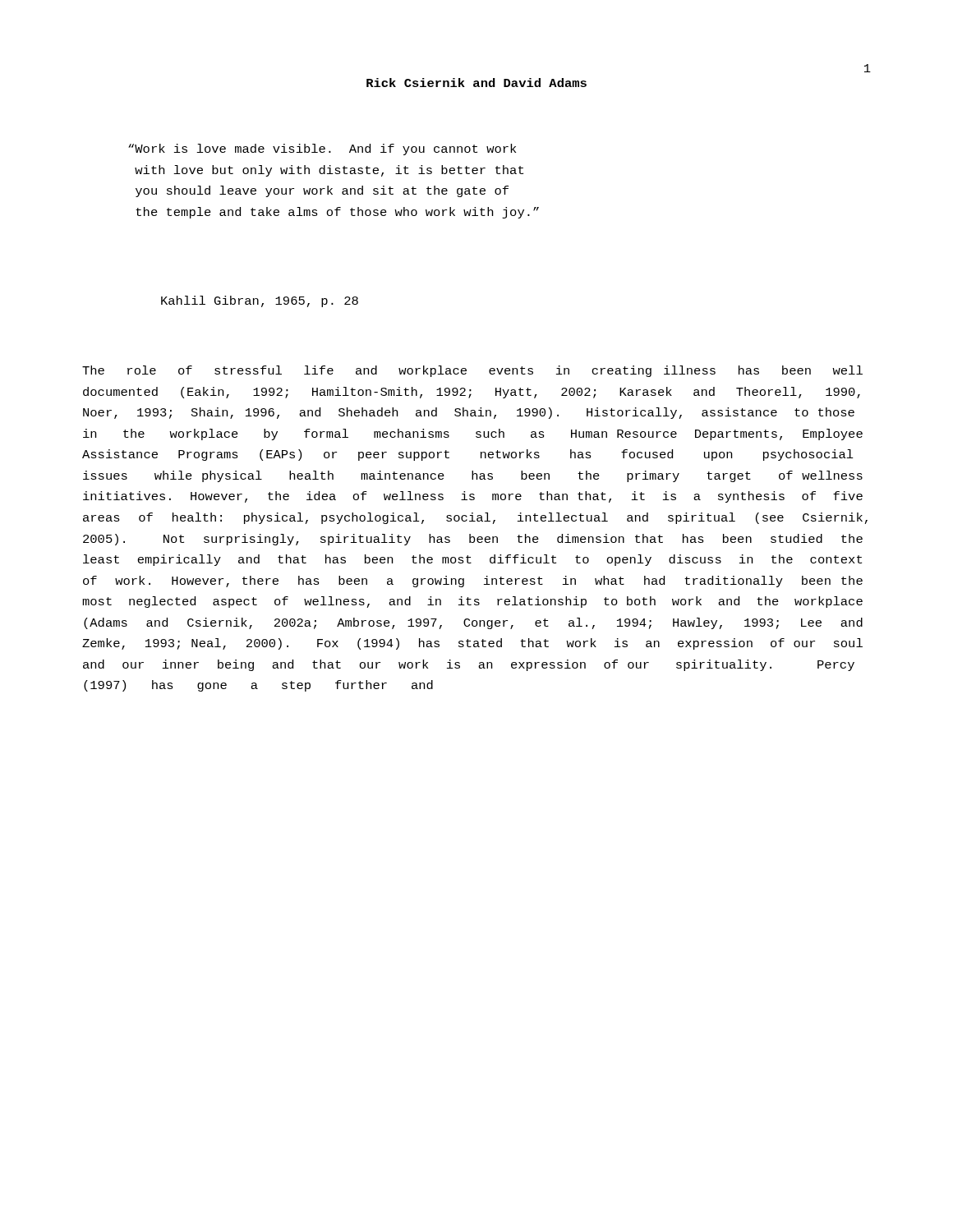Click the passage that begins "The role of stressful life and workplace events"
Viewport: 953px width, 1232px height.
click(476, 529)
